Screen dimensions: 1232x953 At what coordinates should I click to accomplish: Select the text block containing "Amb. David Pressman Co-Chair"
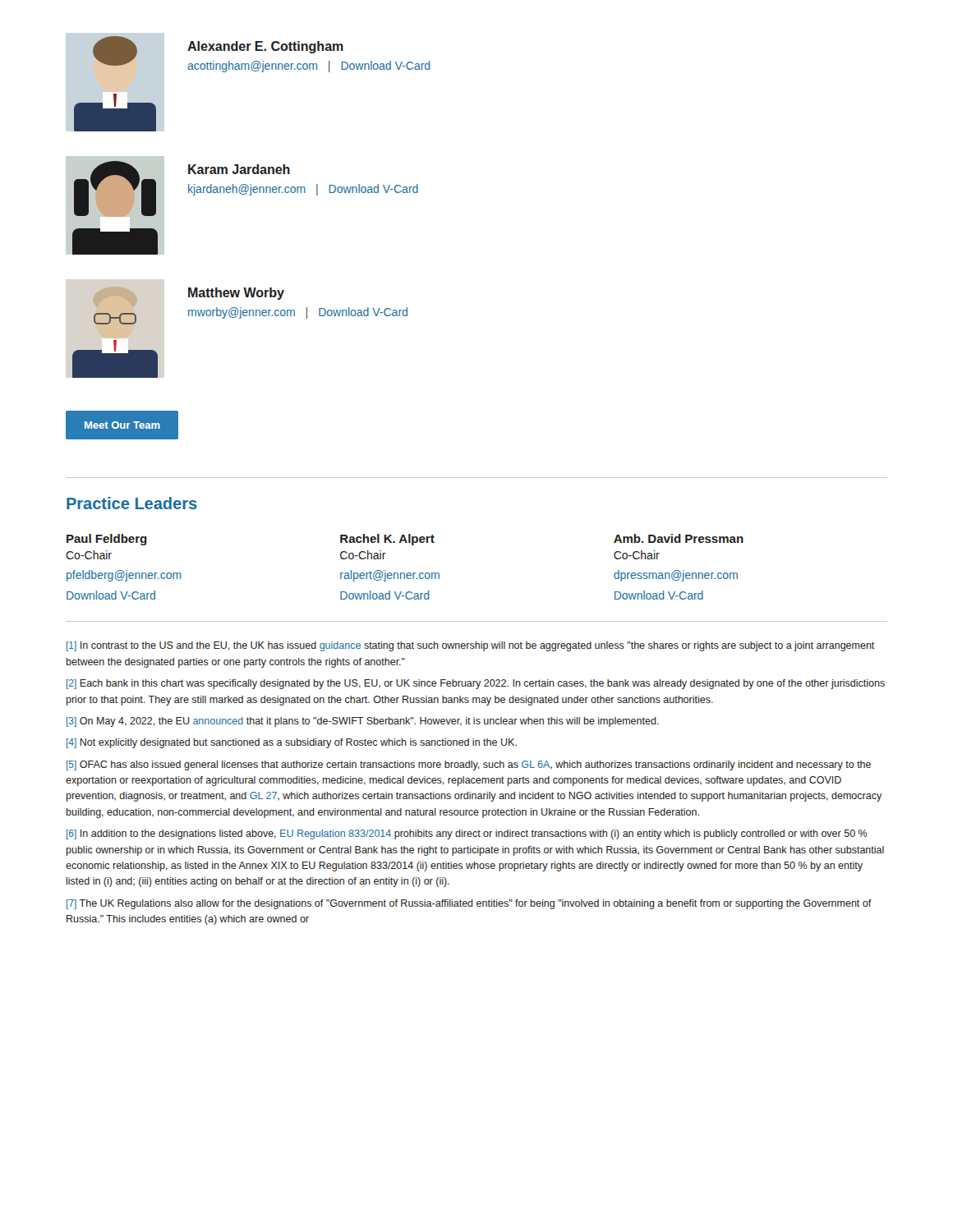679,538
